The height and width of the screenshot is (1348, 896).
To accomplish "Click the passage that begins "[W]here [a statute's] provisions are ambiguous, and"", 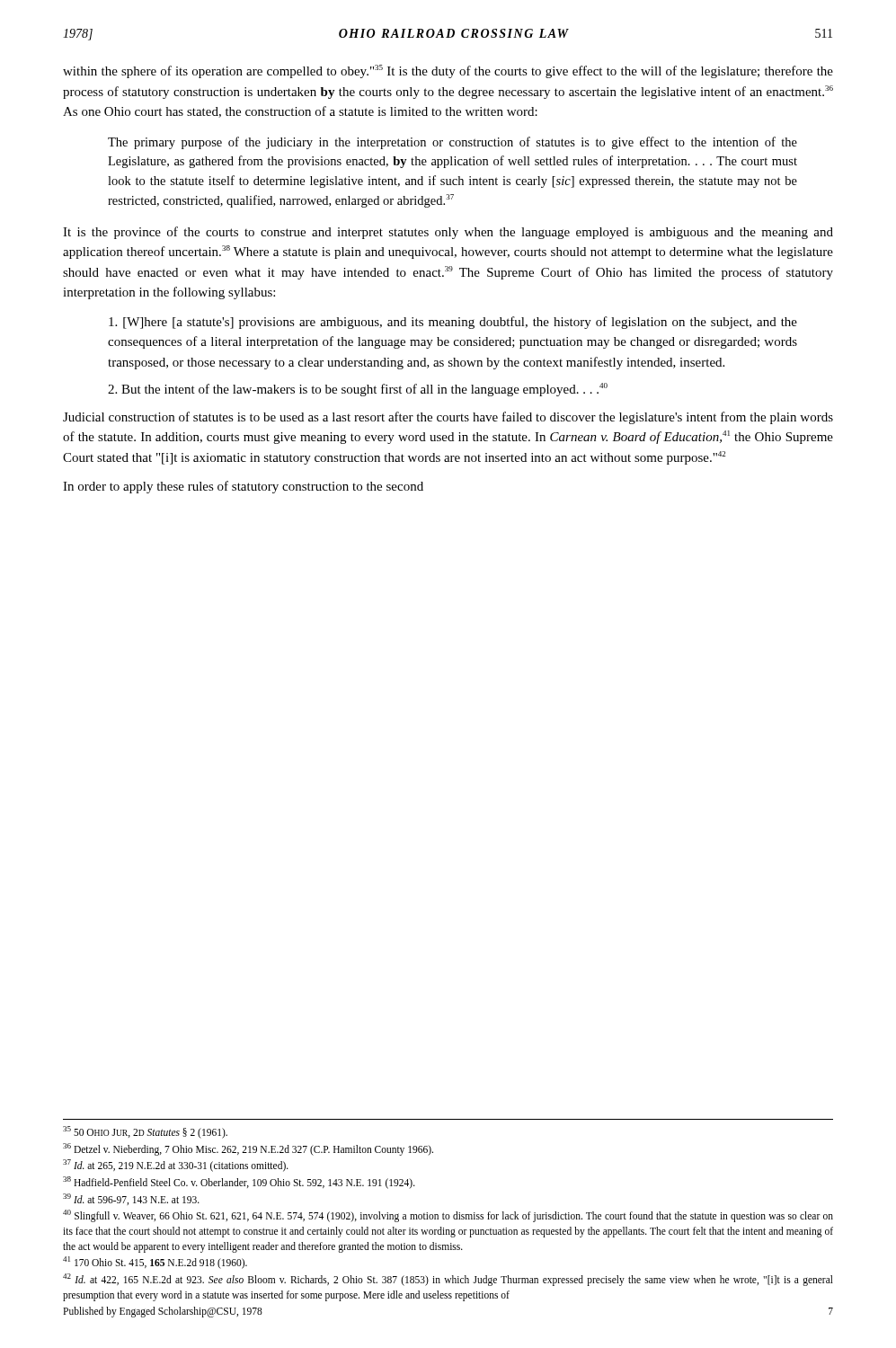I will point(453,342).
